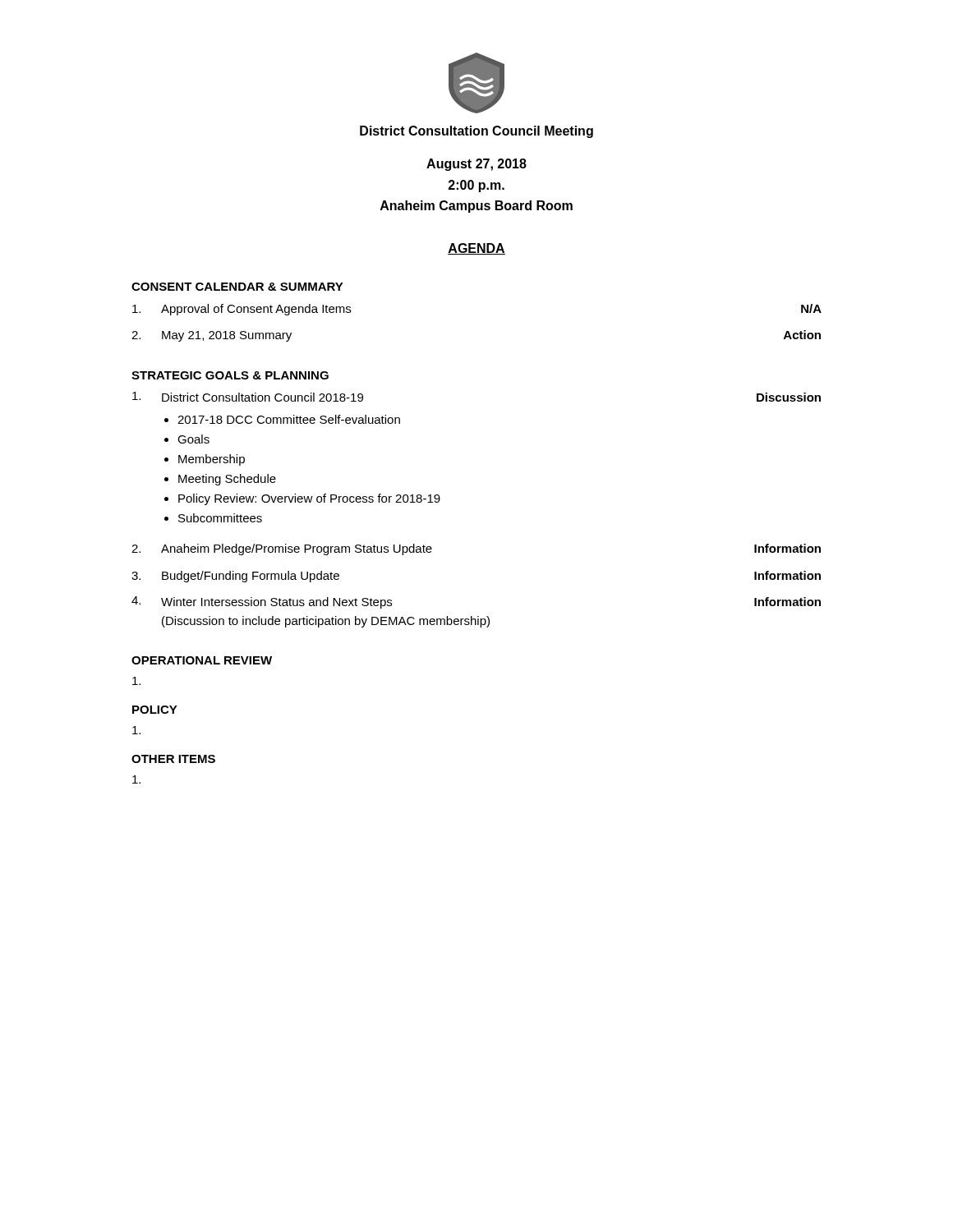The image size is (953, 1232).
Task: Click on the passage starting "District Consultation Council 2018-19 2017-18"
Action: coord(260,395)
